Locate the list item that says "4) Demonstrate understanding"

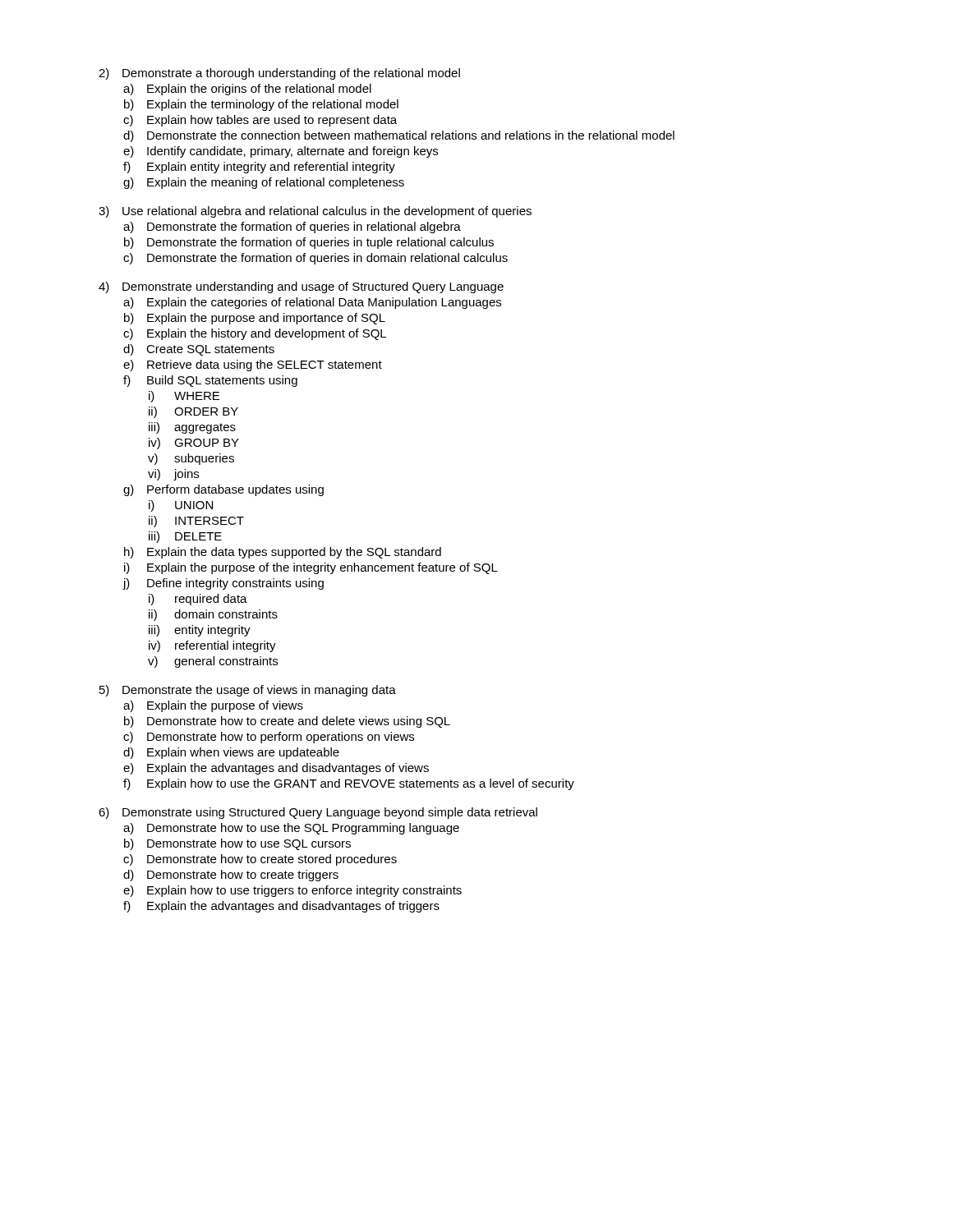pos(485,286)
